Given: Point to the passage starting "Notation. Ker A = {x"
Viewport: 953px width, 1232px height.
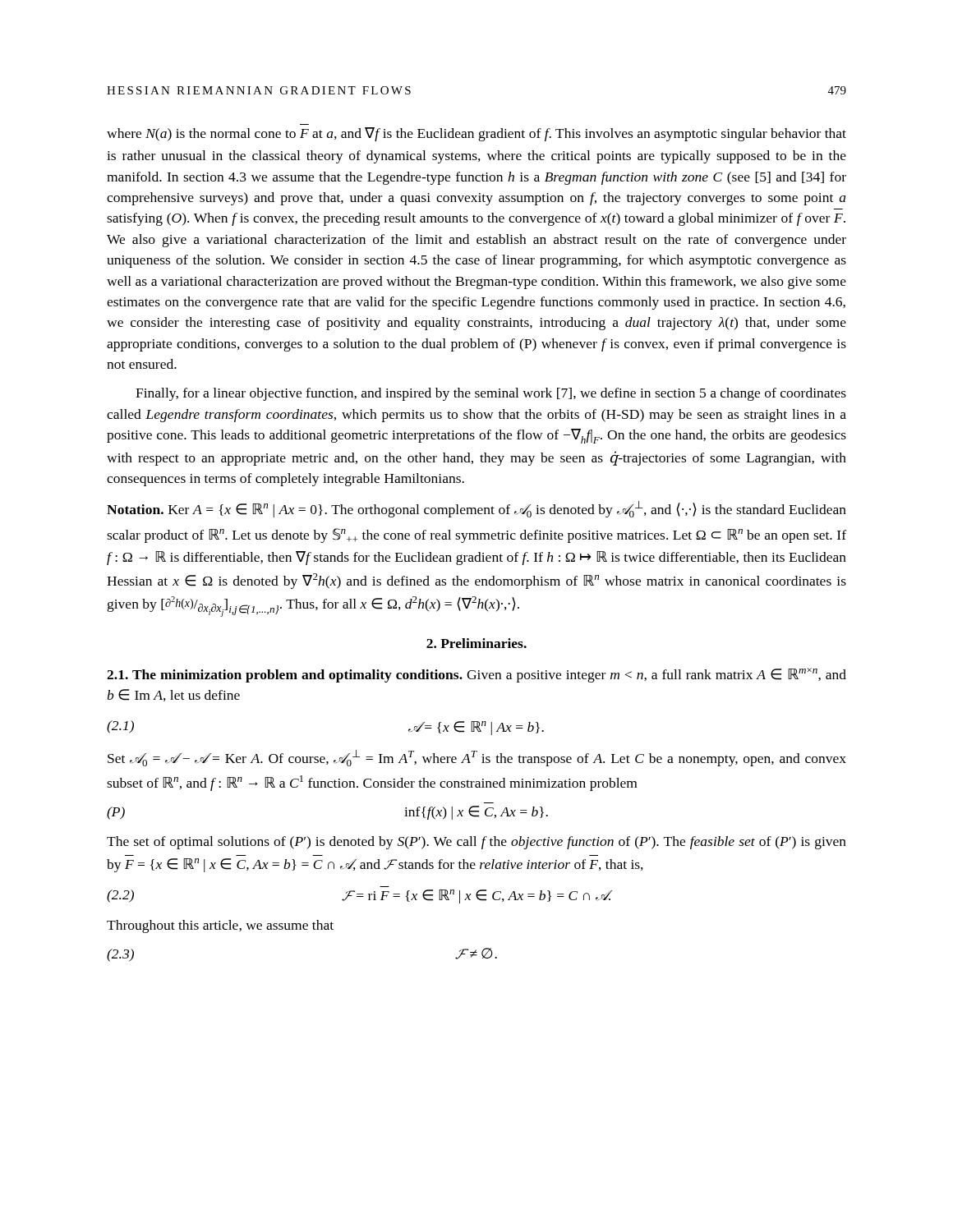Looking at the screenshot, I should tap(476, 558).
